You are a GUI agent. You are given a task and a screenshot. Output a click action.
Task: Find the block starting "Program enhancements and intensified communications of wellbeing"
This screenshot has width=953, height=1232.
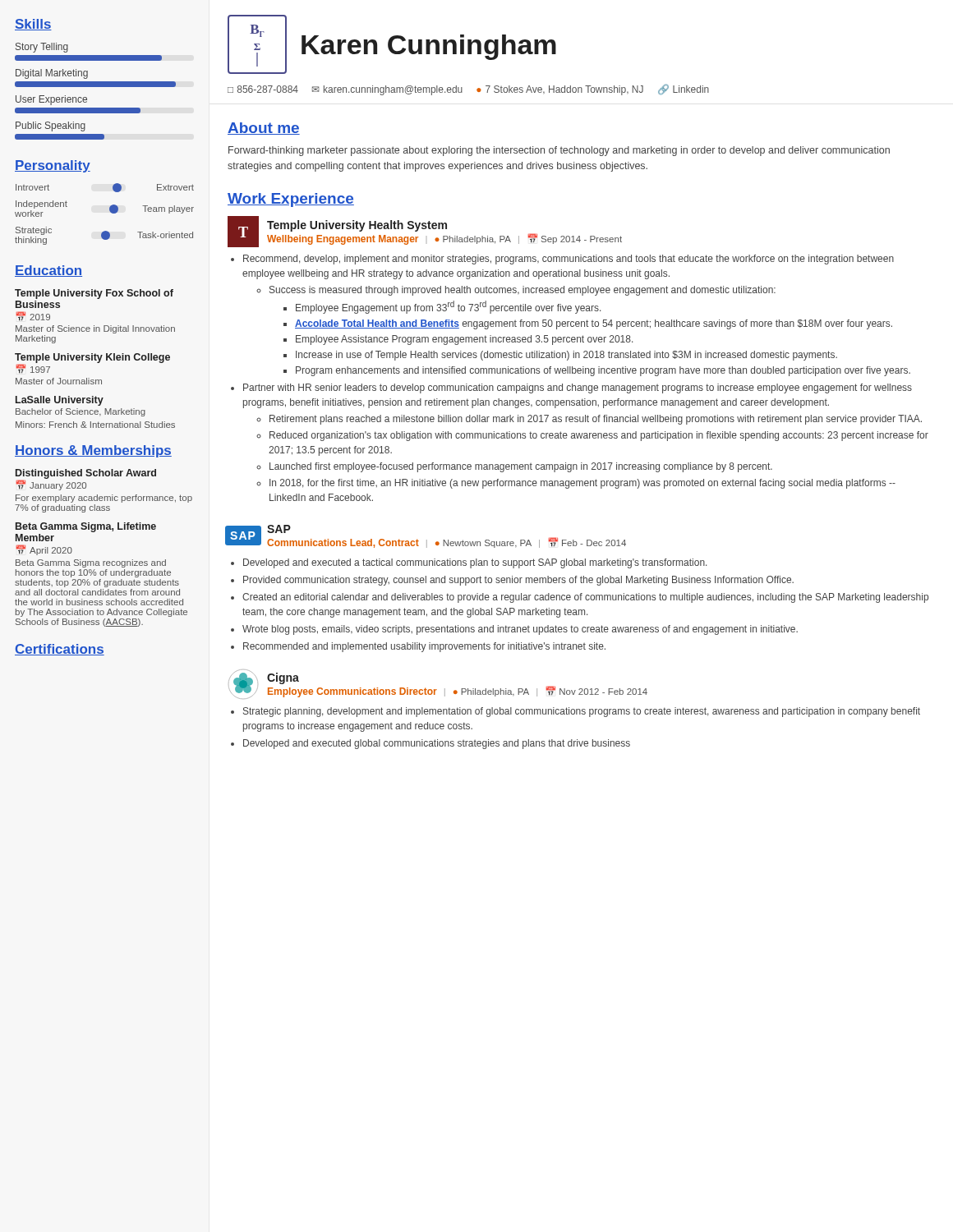603,370
